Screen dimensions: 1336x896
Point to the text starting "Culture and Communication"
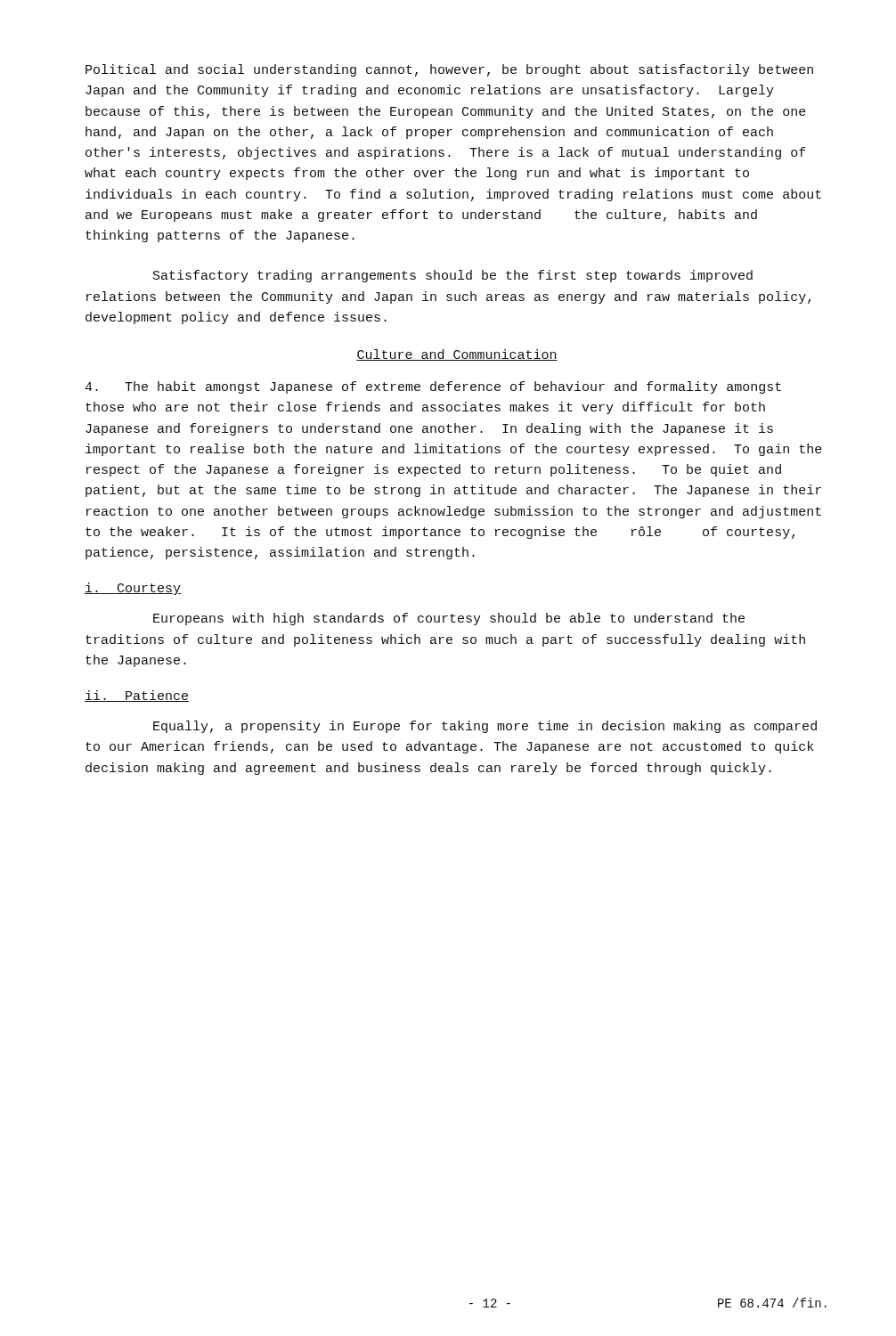point(457,356)
